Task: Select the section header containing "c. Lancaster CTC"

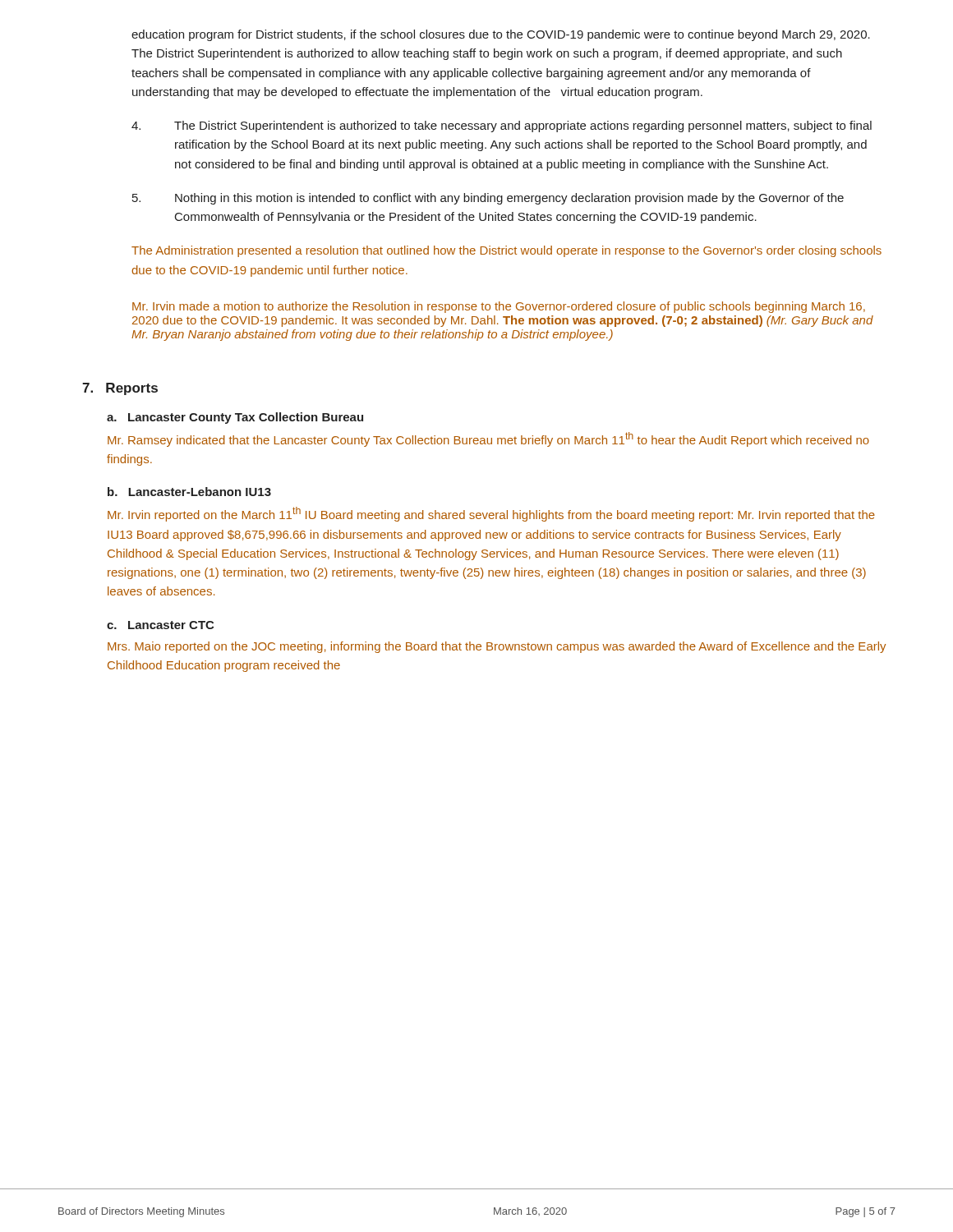Action: tap(161, 624)
